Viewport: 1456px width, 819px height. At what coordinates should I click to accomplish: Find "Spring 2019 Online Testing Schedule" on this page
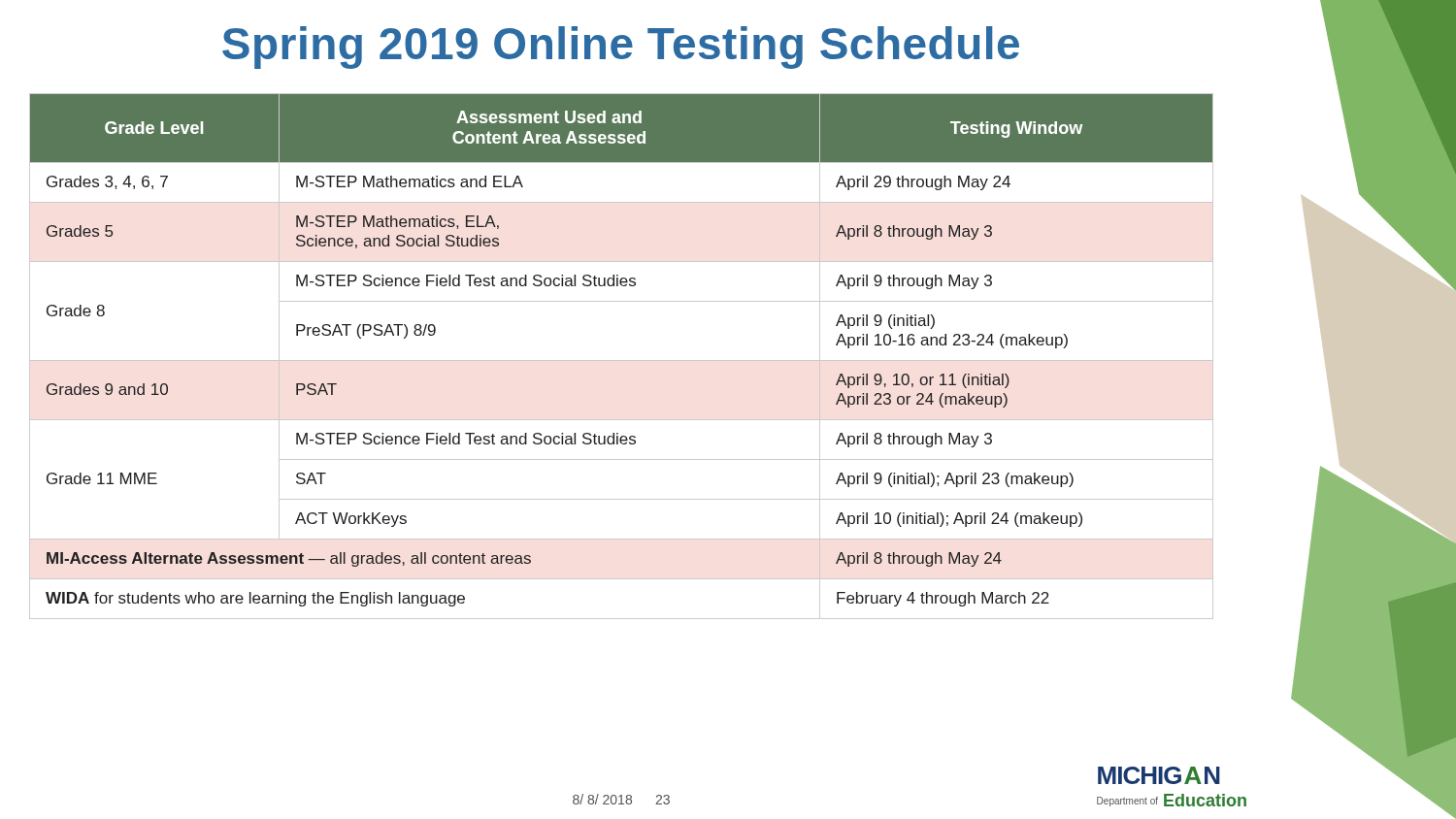[x=621, y=44]
